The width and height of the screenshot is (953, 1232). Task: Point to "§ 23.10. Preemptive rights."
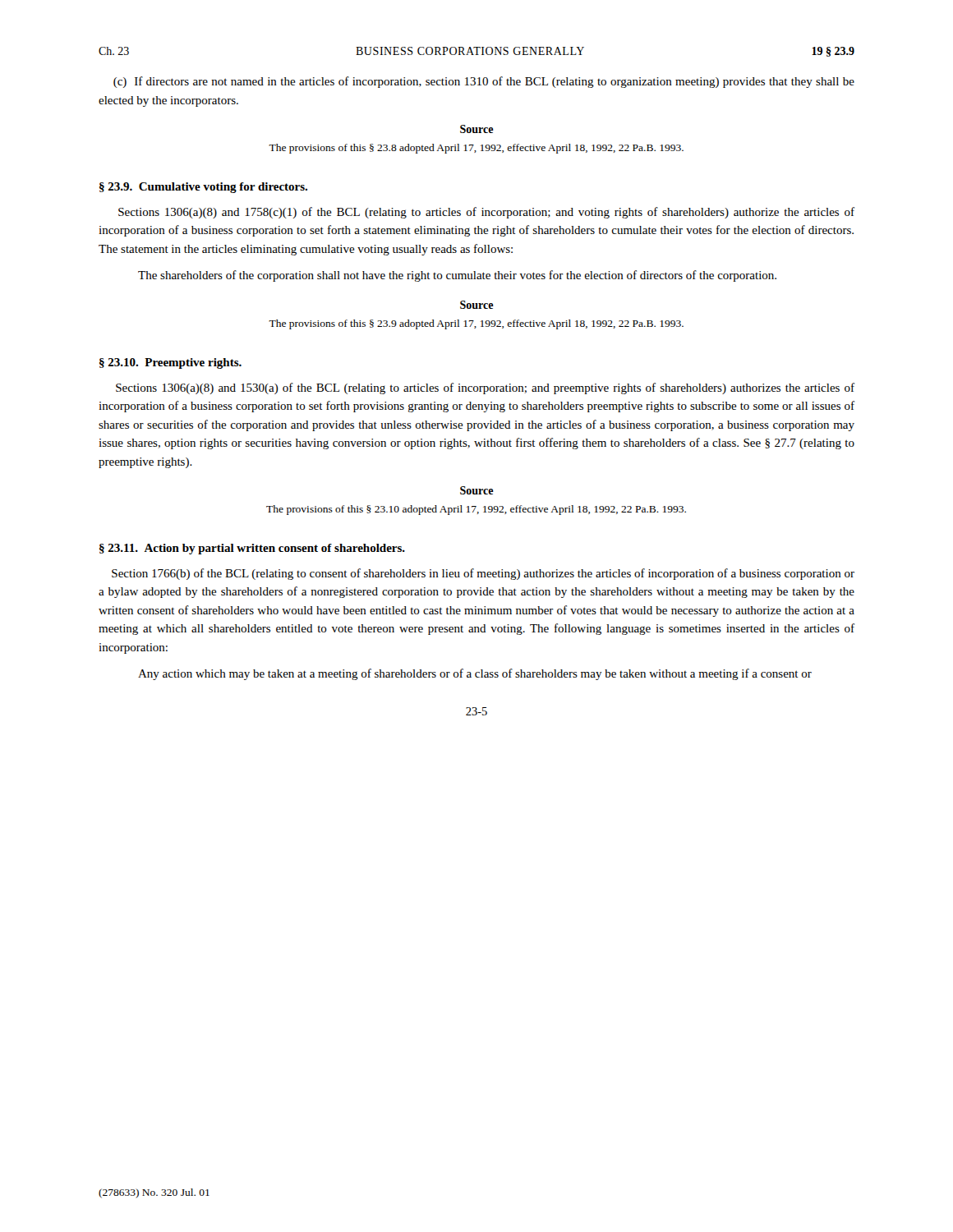[170, 362]
